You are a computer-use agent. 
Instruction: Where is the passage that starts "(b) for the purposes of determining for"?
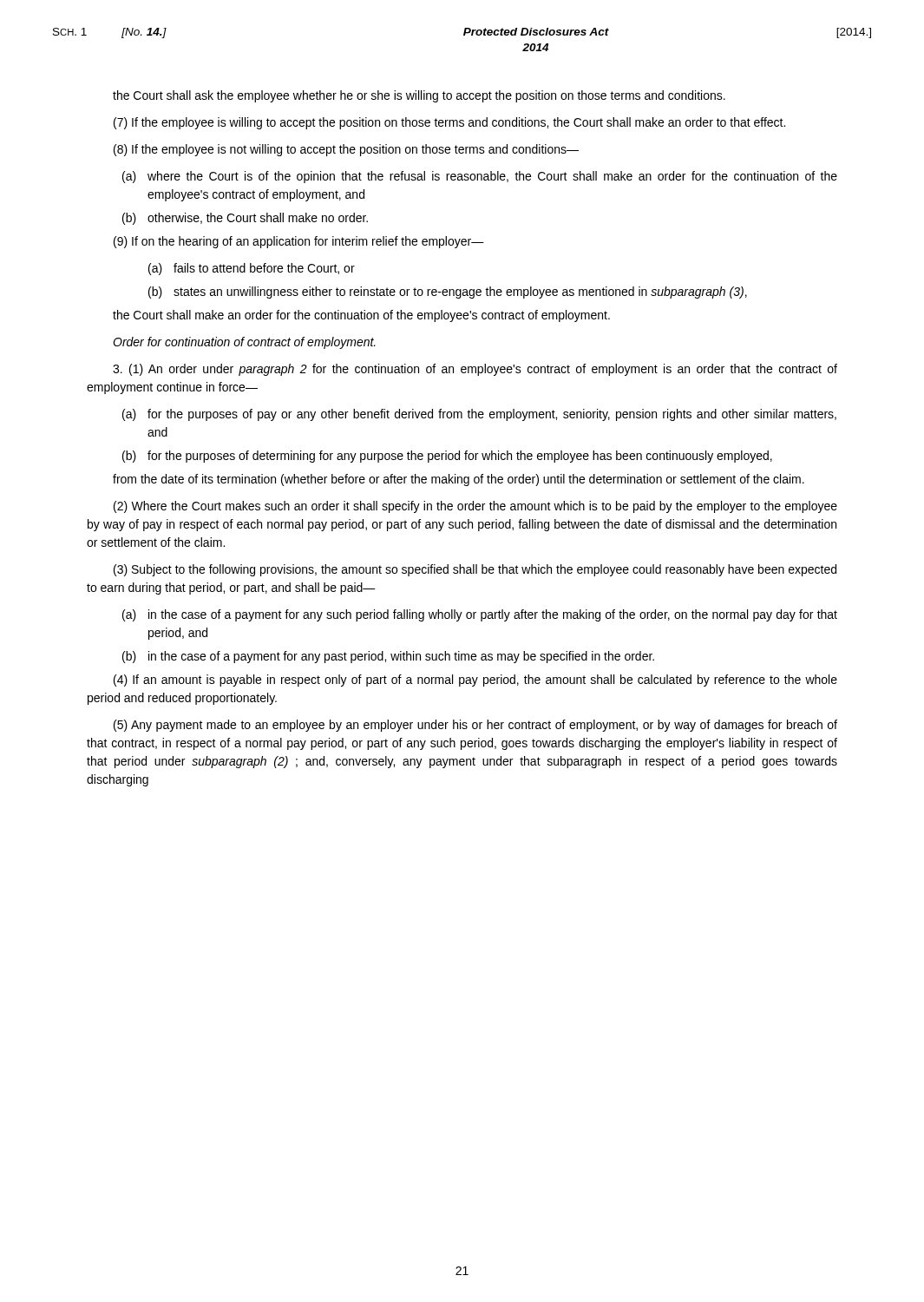[x=479, y=456]
